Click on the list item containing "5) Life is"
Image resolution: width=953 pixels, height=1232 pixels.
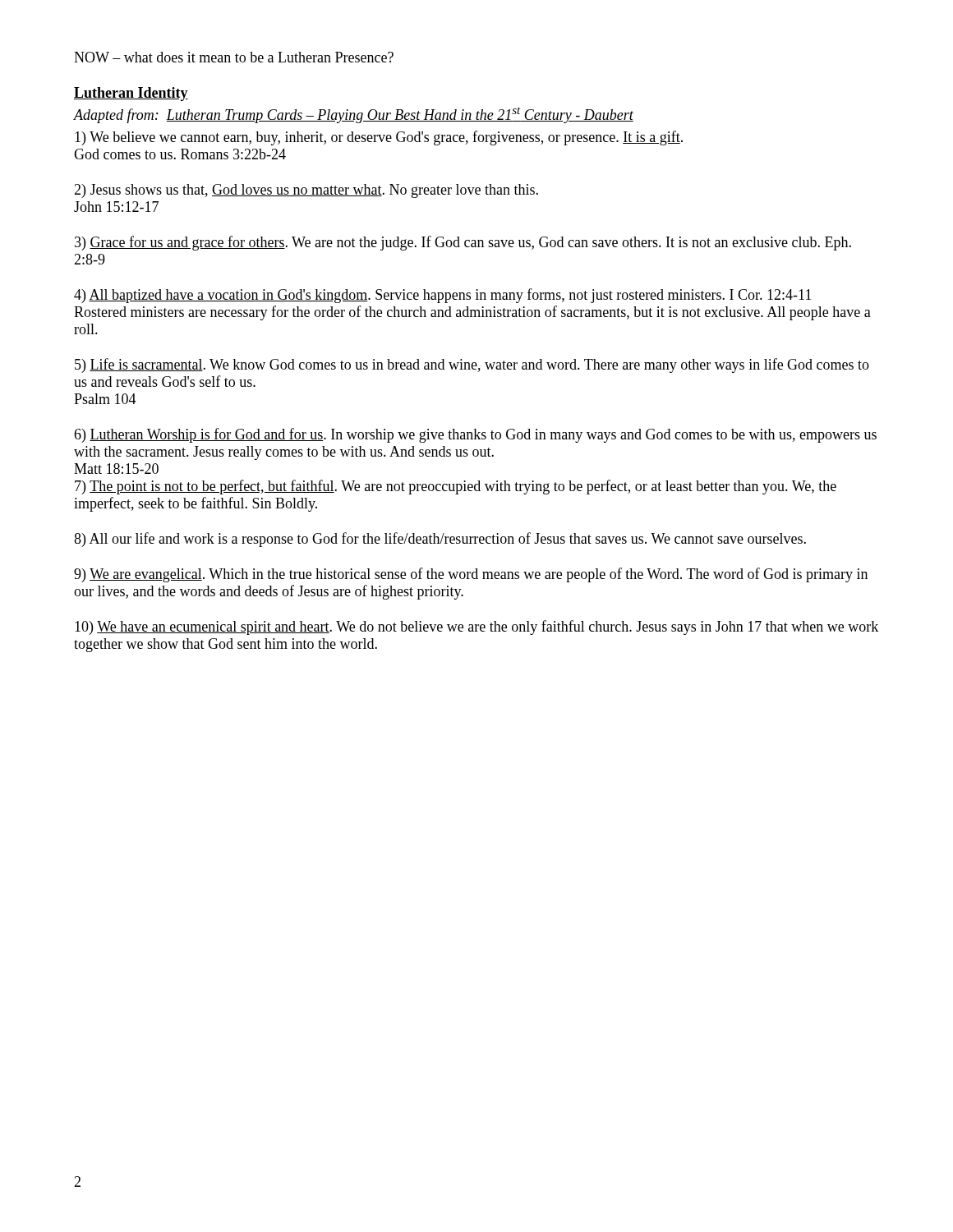(472, 365)
